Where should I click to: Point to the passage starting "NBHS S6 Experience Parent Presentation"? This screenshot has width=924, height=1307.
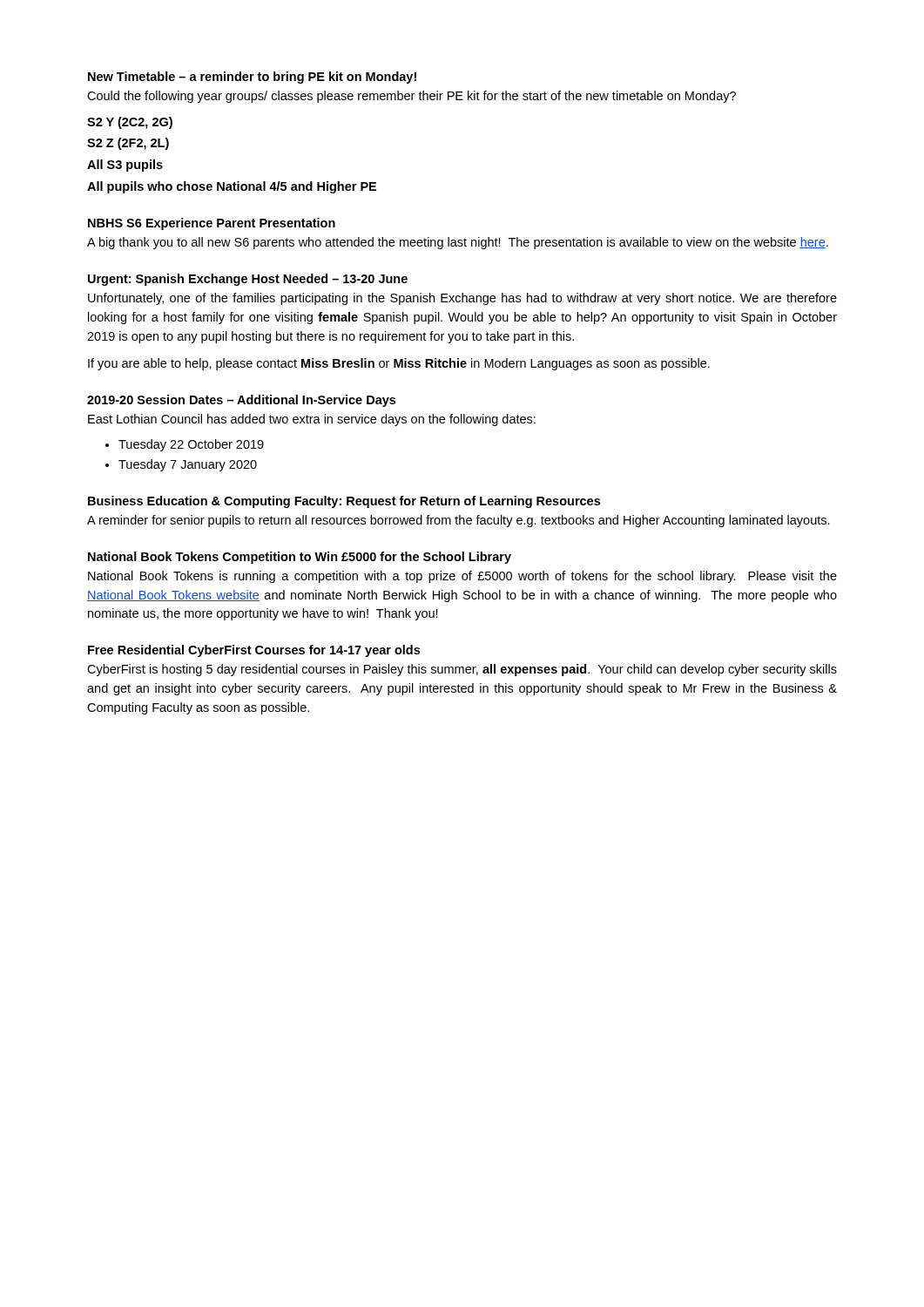coord(211,223)
